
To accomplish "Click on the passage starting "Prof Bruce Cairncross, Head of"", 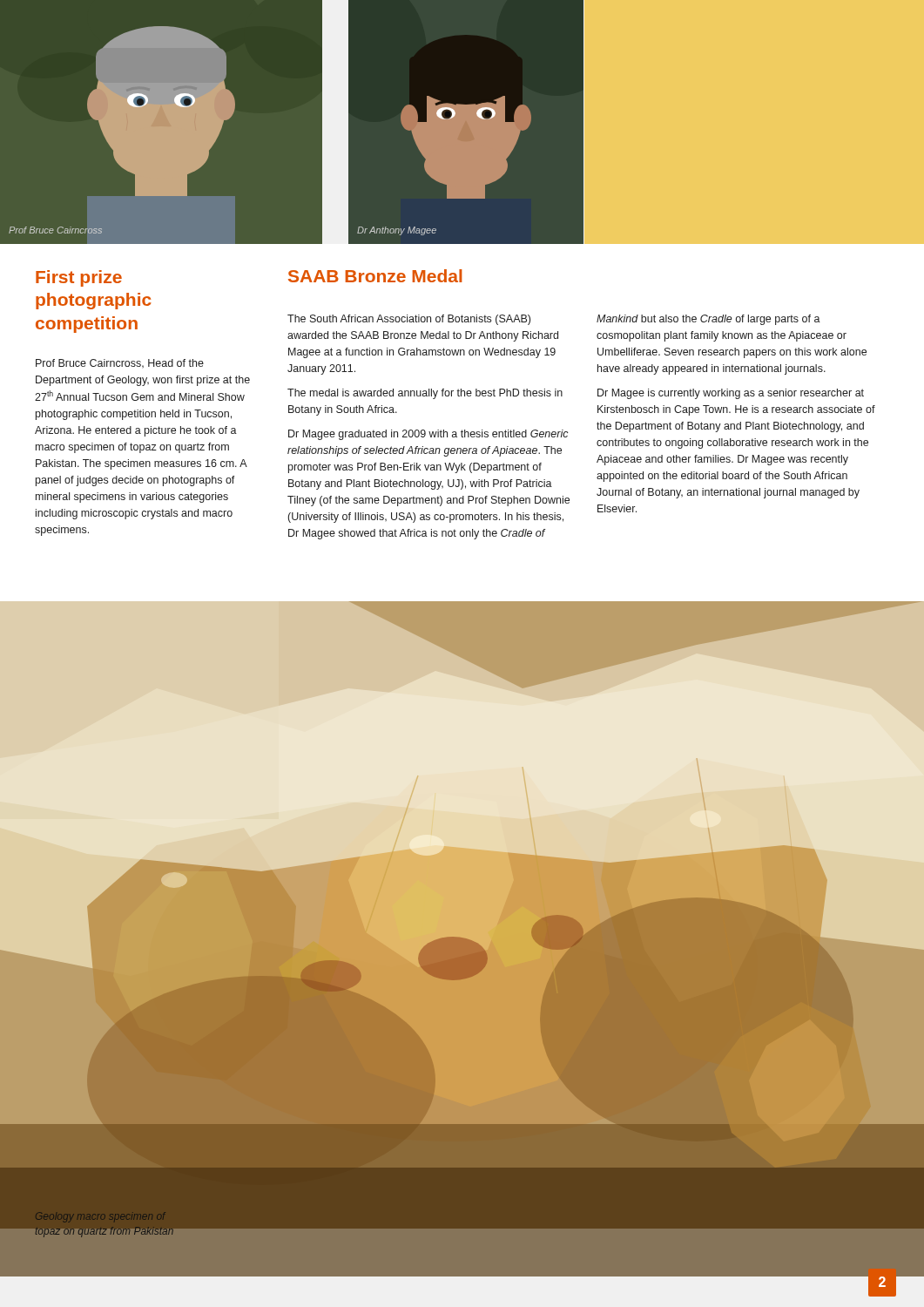I will point(147,447).
